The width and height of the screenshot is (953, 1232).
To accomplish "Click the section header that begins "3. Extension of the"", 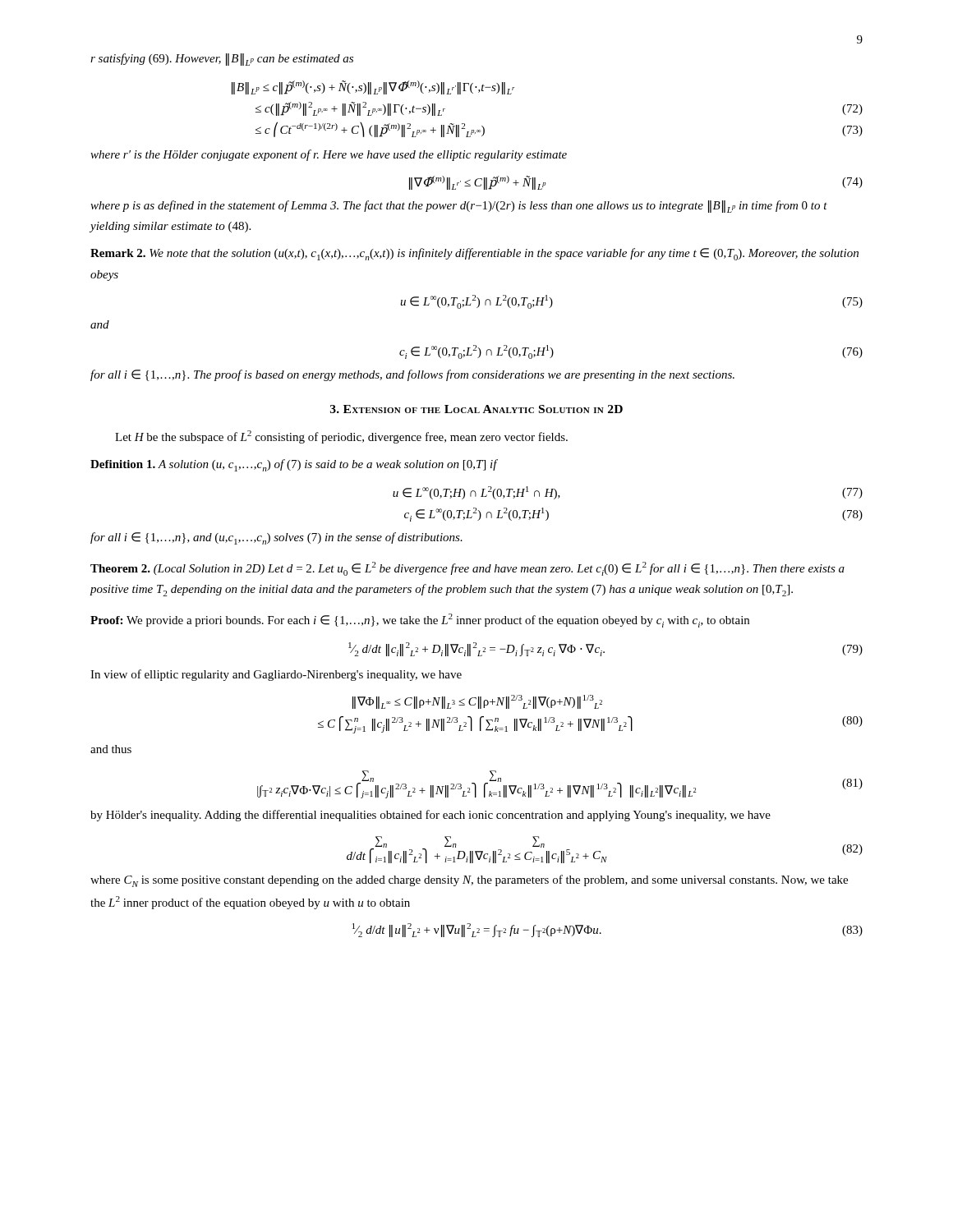I will tap(476, 408).
